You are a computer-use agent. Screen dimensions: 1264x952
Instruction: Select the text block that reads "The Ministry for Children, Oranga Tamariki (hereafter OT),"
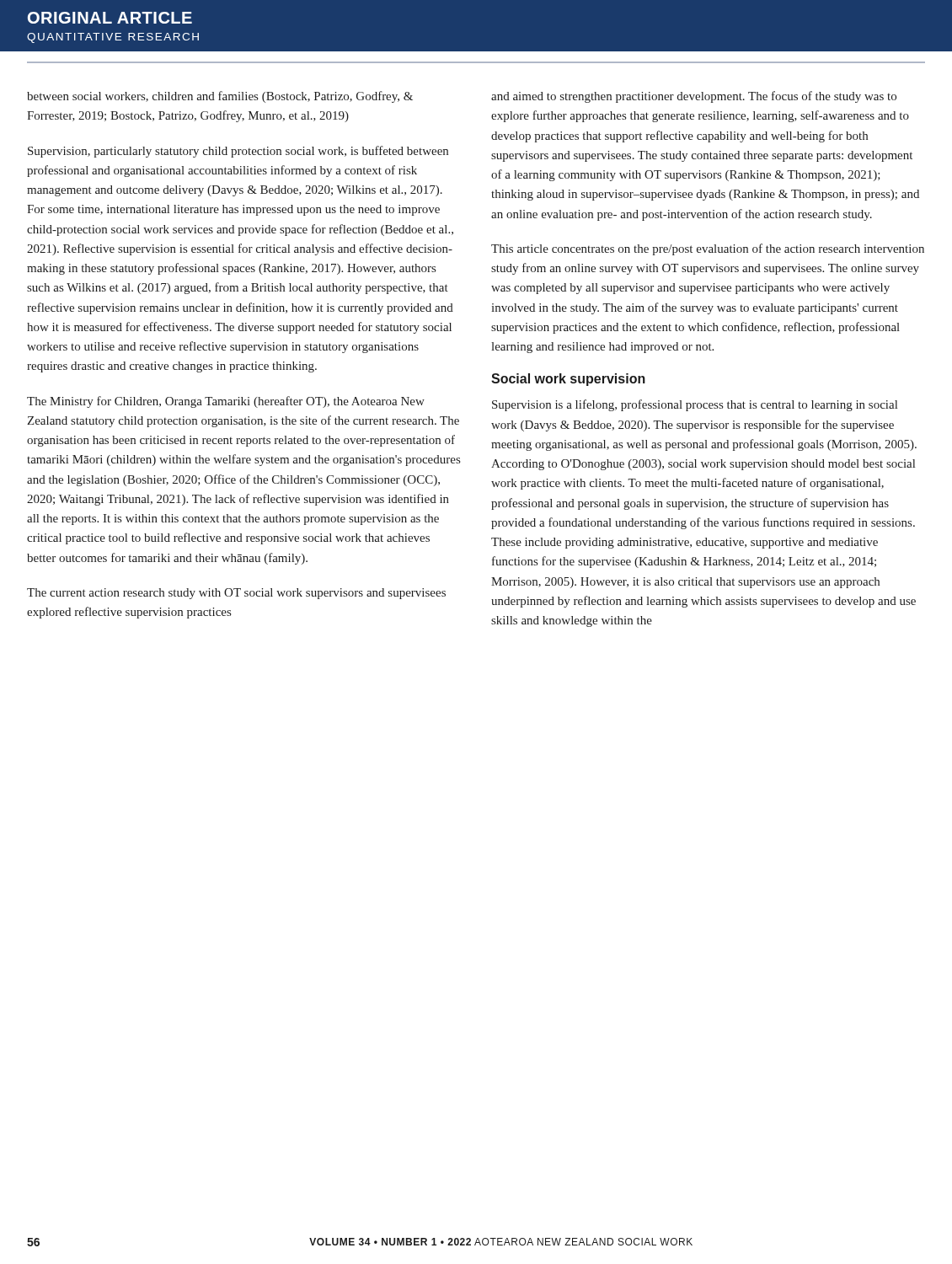(244, 479)
